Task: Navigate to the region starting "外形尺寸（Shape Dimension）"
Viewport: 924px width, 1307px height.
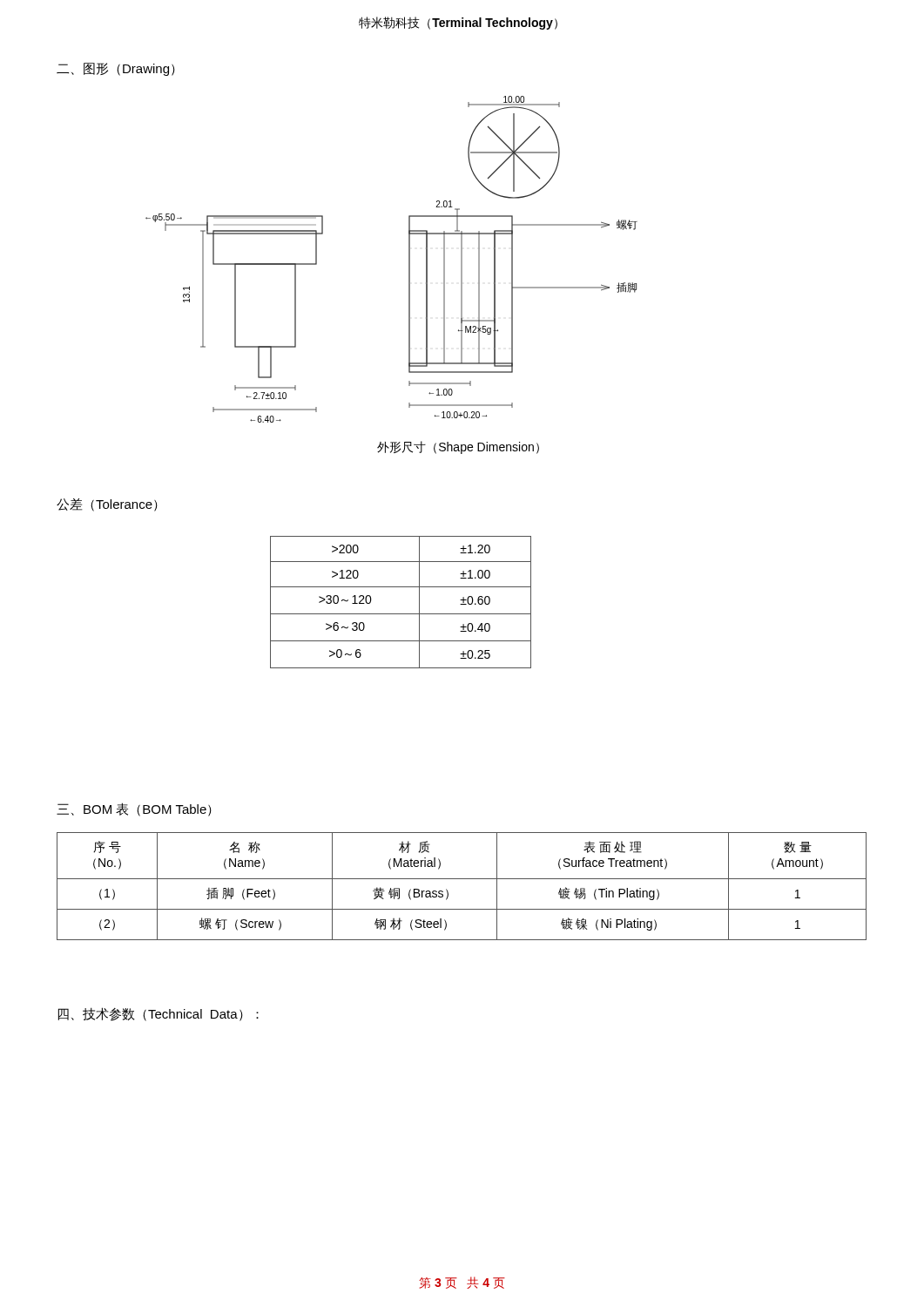Action: pos(462,447)
